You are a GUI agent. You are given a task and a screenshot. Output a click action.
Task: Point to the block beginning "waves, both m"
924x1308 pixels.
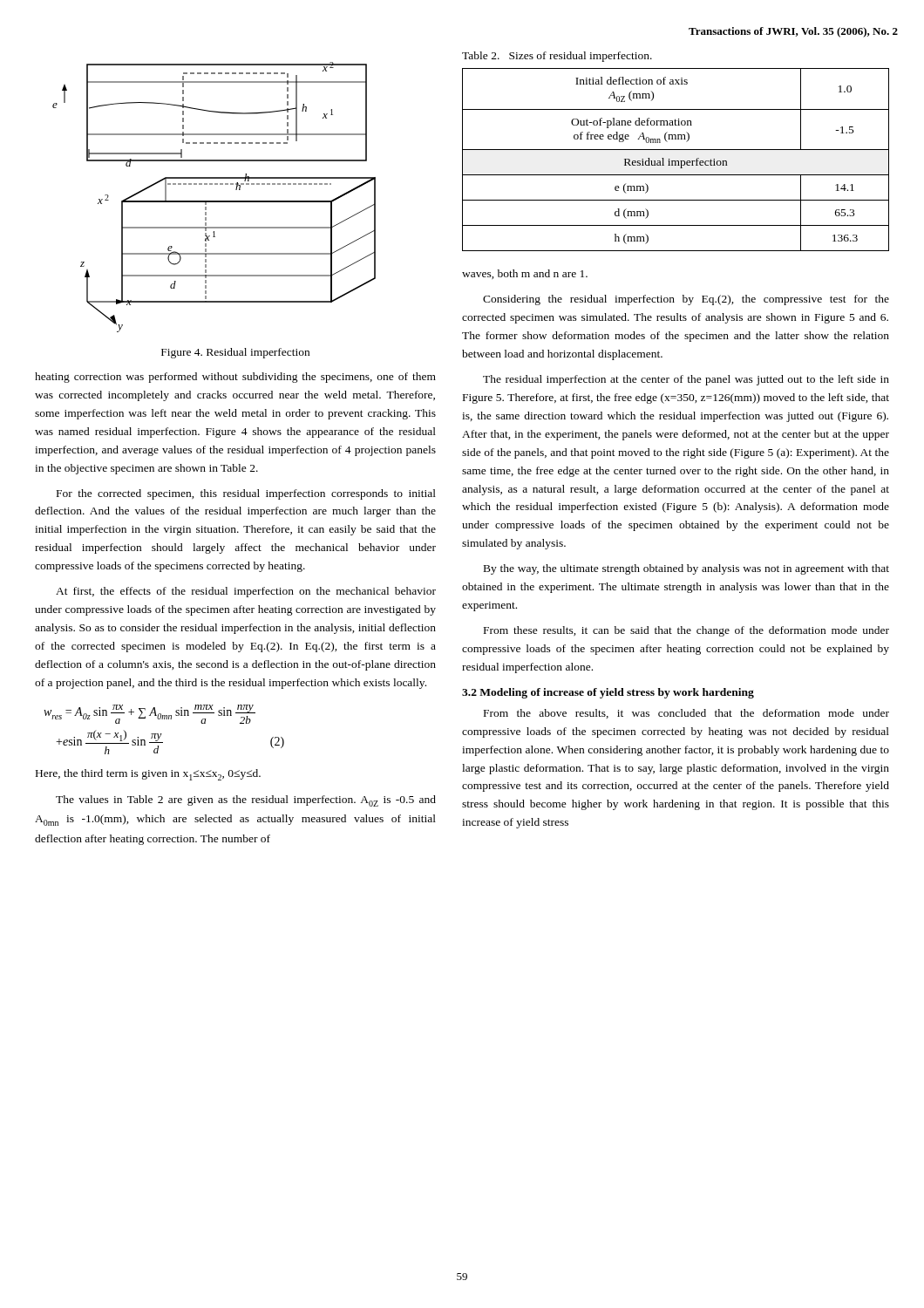point(676,471)
